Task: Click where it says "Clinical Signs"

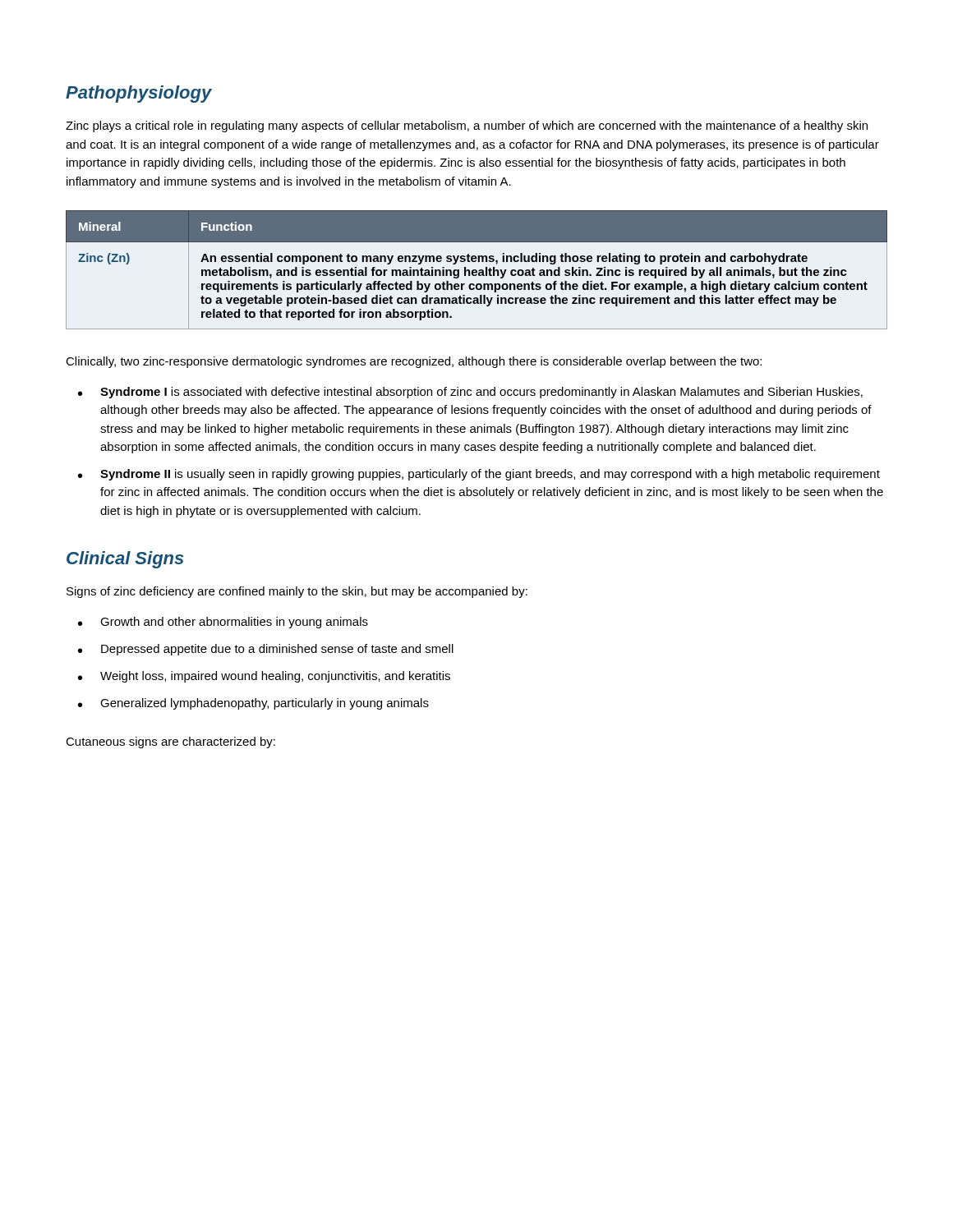Action: (125, 558)
